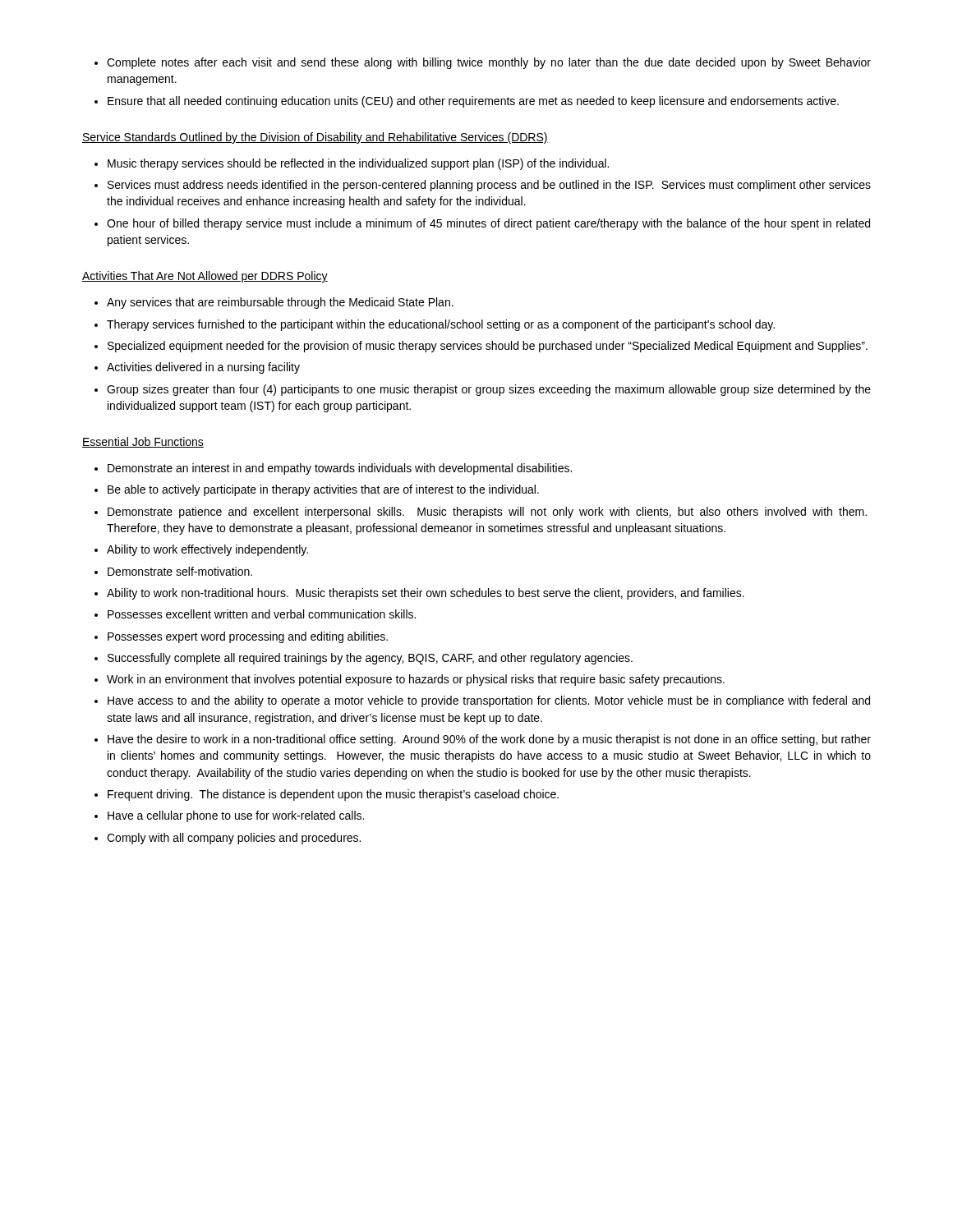Screen dimensions: 1232x953
Task: Point to the section header beginning "Service Standards Outlined by"
Action: [315, 137]
